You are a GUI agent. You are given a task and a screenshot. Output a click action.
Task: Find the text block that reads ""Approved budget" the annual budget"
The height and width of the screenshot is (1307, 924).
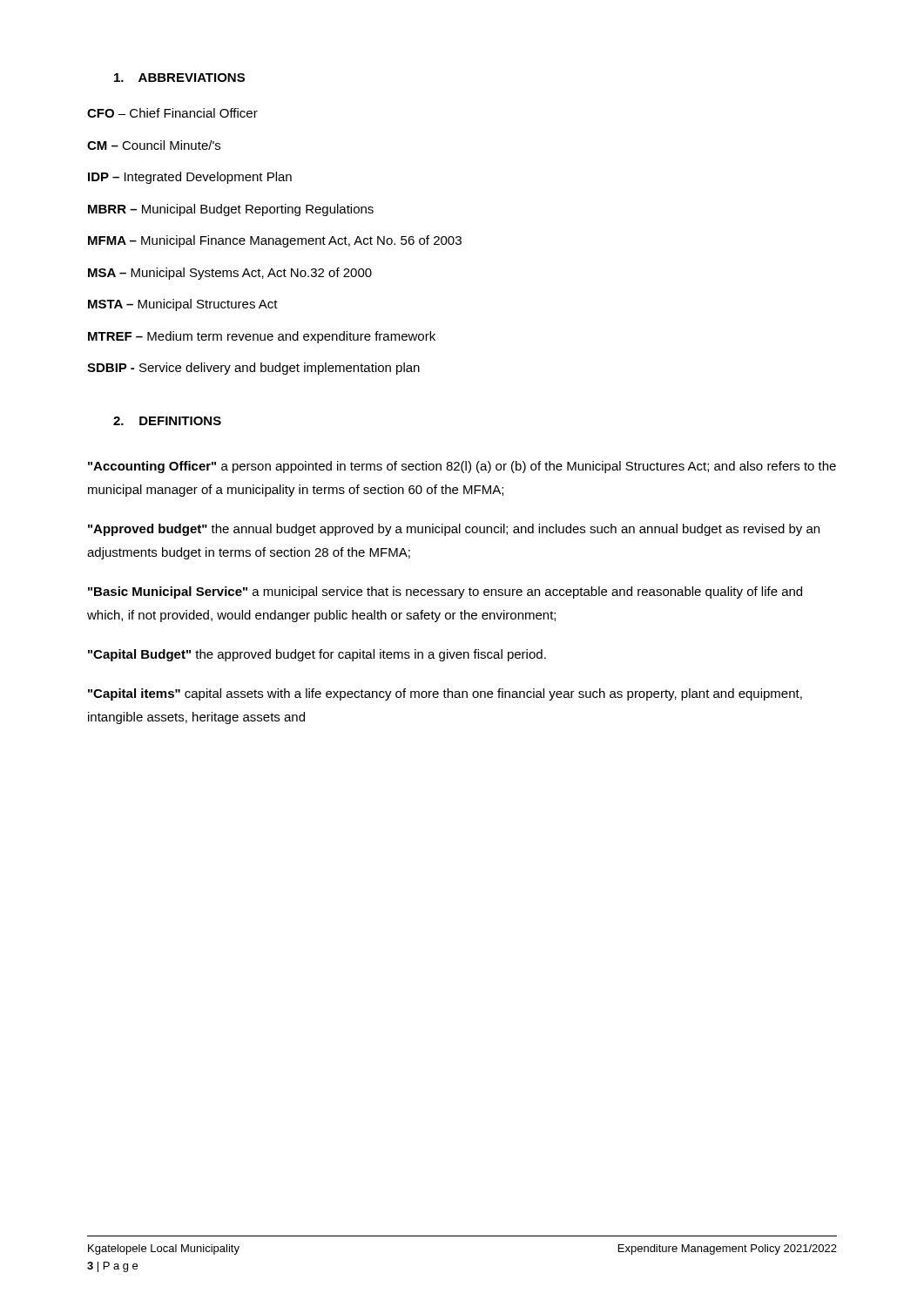454,540
